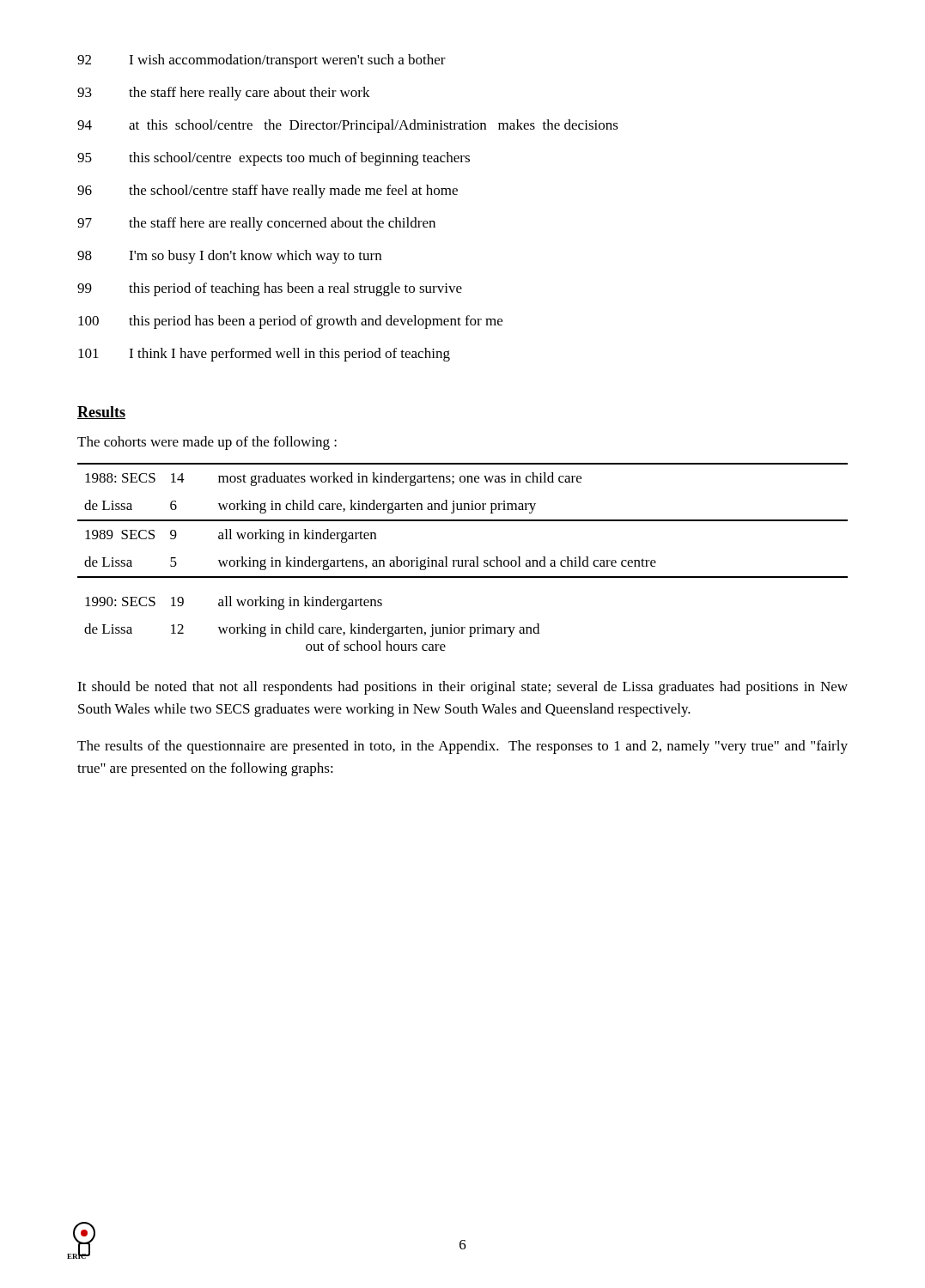The image size is (925, 1288).
Task: Find the block on this page that starts "96 the school/centre"
Action: 462,191
